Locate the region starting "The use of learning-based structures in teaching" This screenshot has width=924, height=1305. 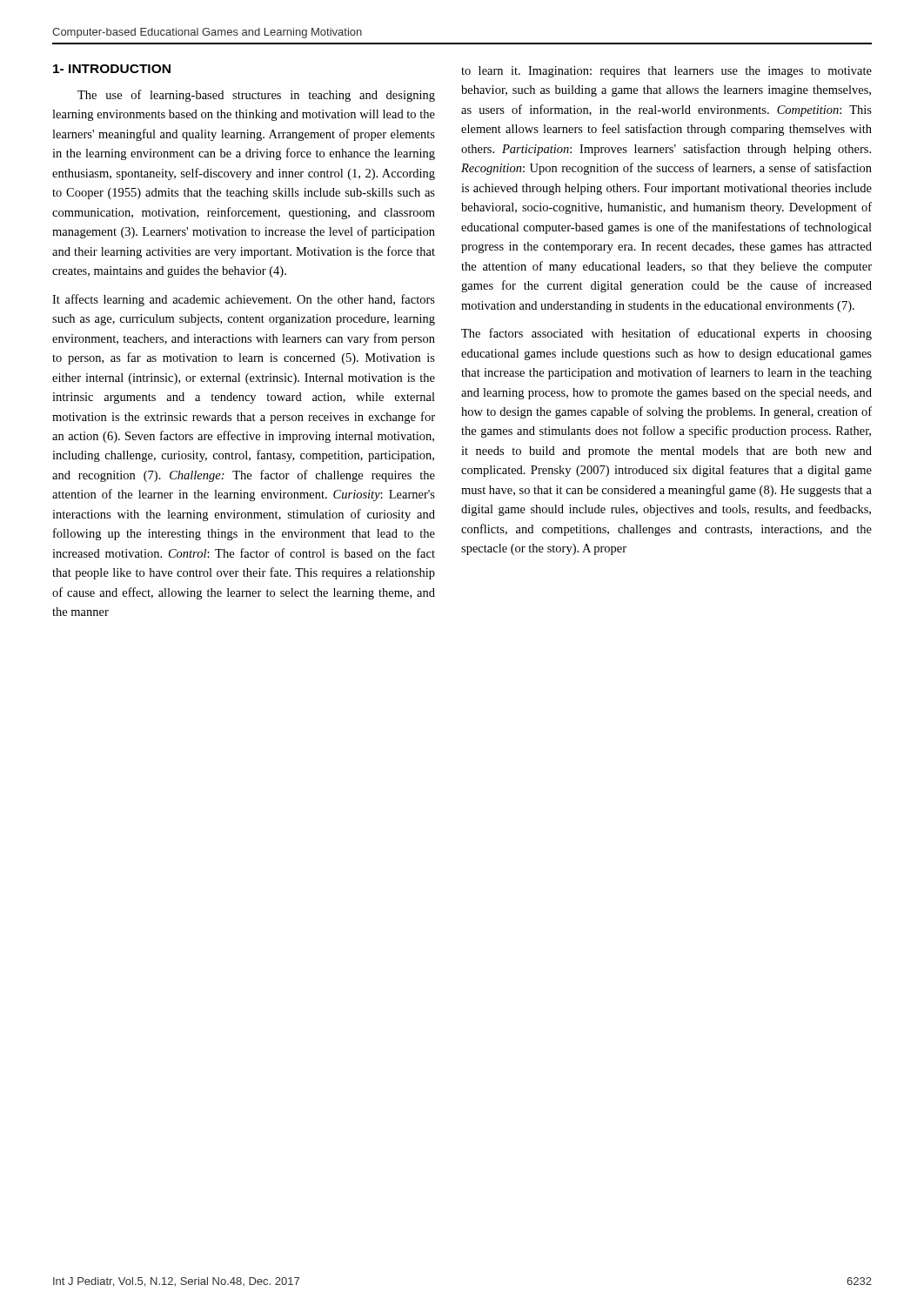(x=244, y=353)
